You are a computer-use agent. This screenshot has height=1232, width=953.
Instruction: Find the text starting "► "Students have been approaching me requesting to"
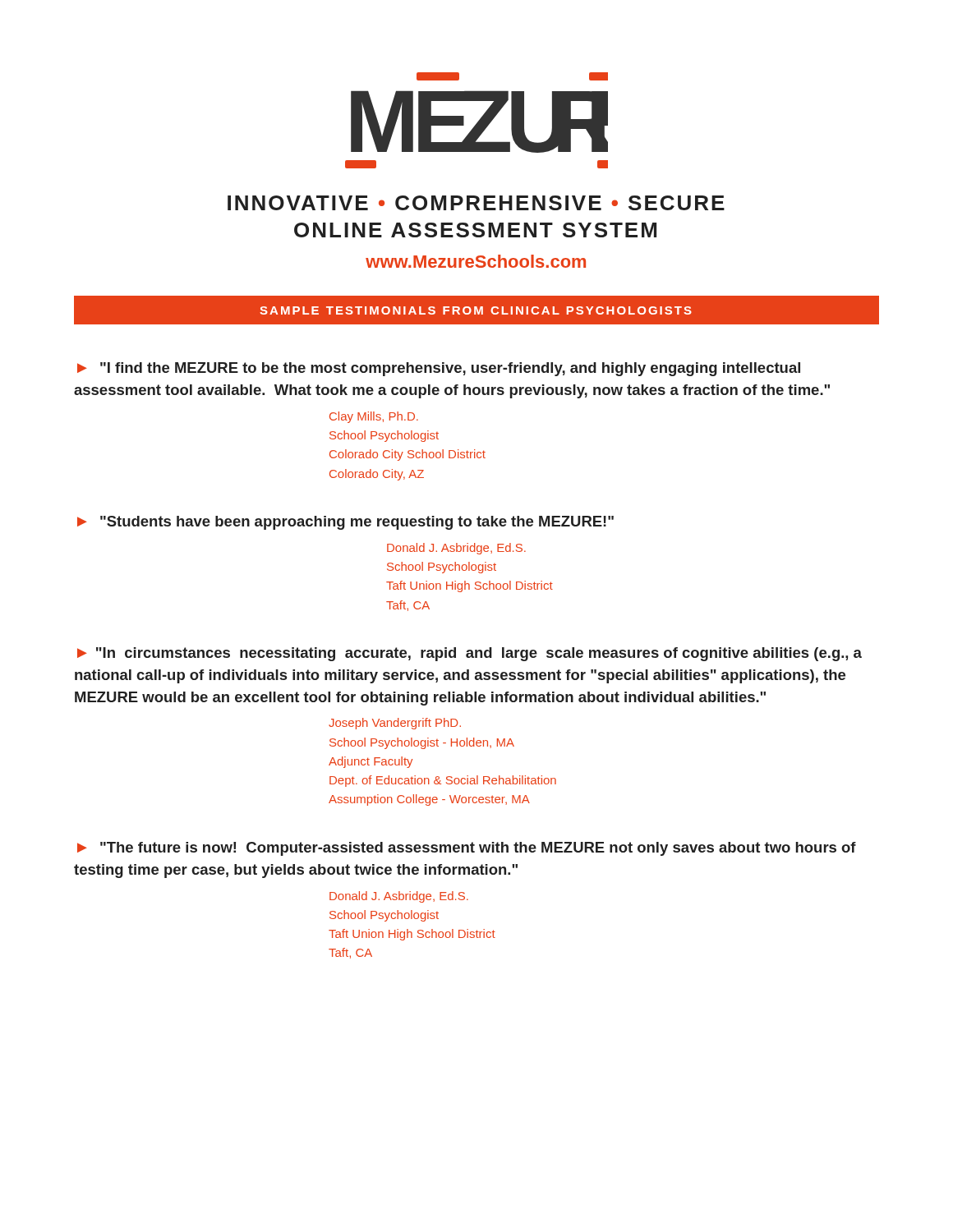click(x=476, y=562)
